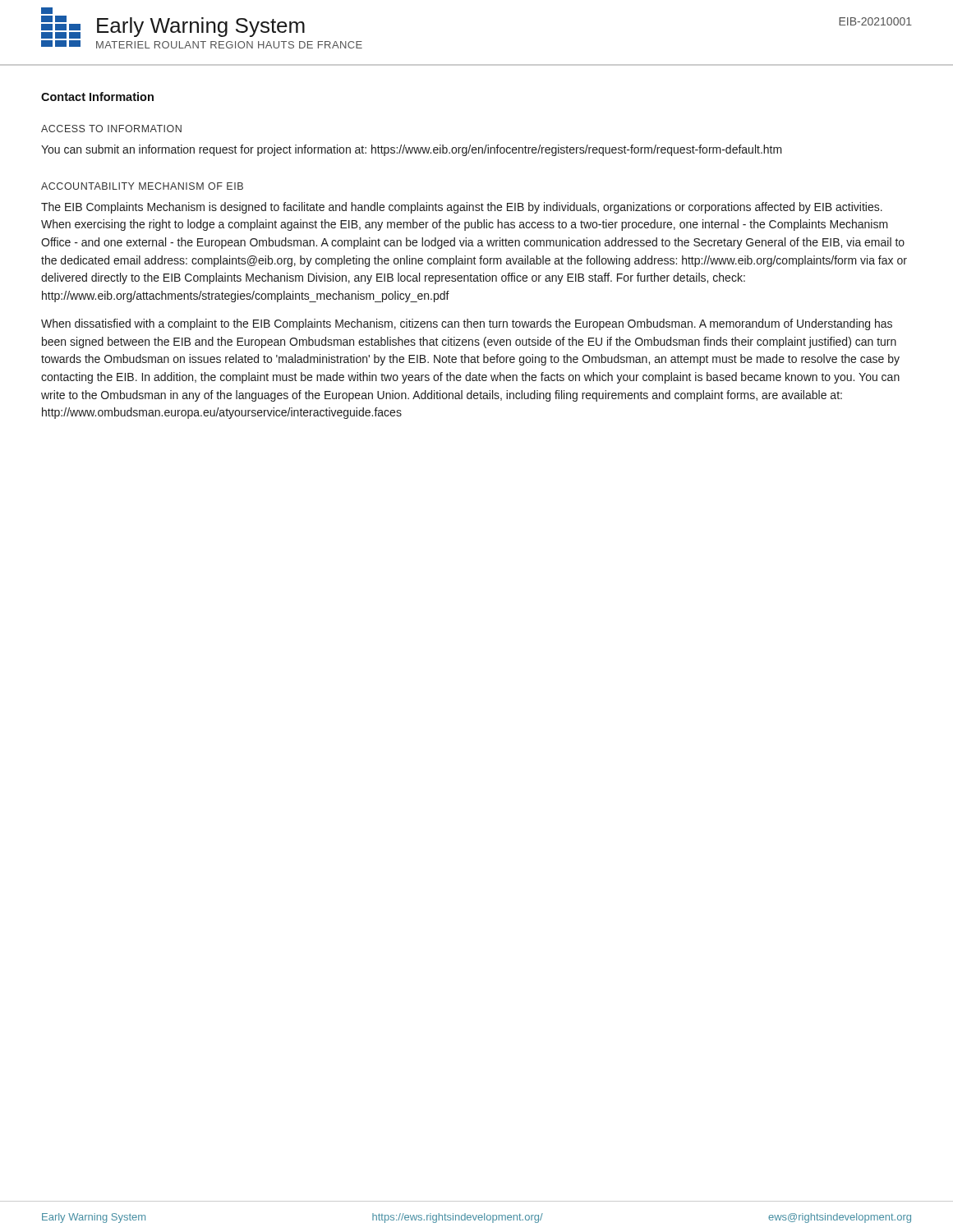Where does it say "Contact Information"?
This screenshot has width=953, height=1232.
(98, 97)
